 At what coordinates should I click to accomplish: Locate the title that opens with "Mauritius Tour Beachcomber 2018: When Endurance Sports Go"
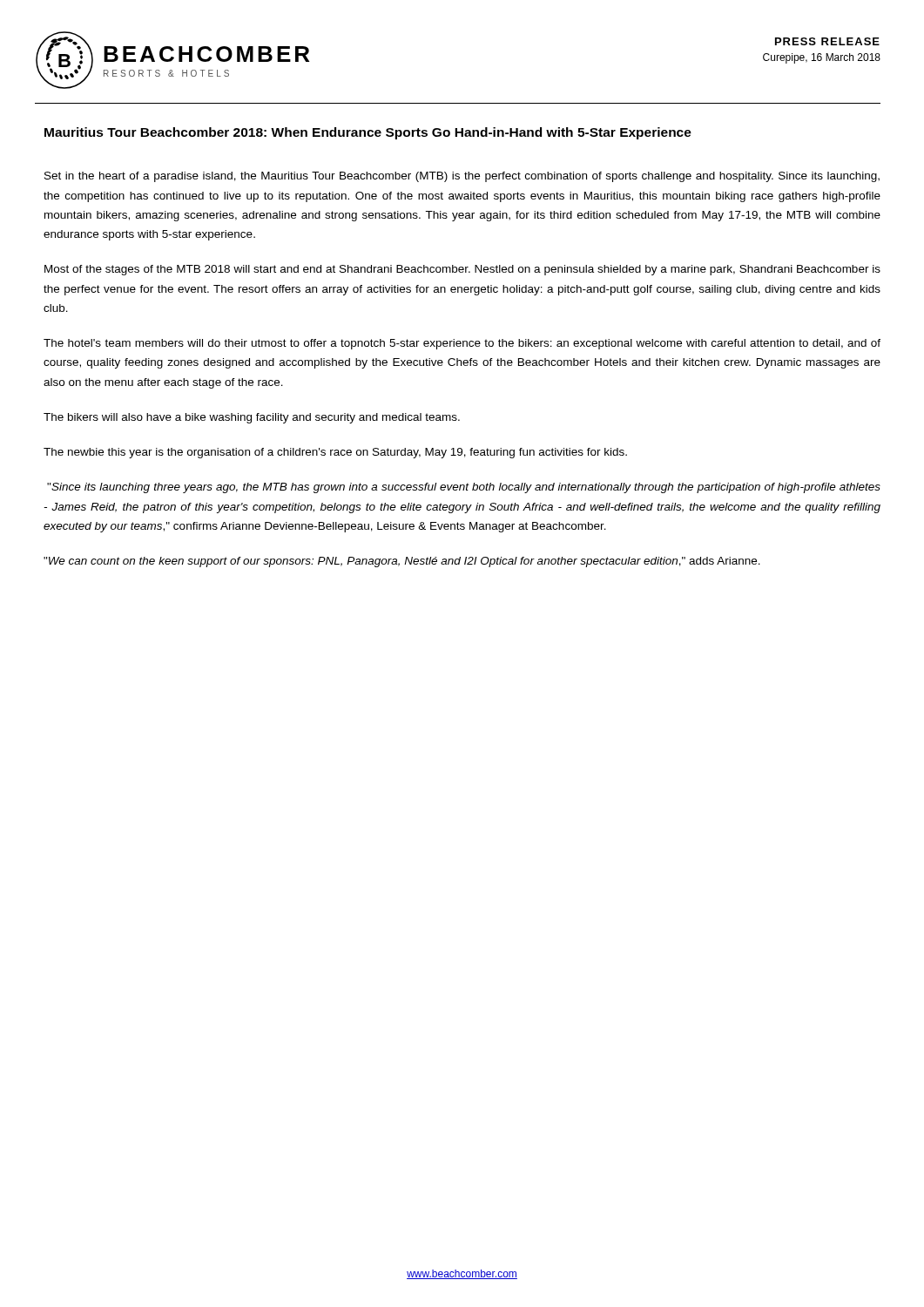(x=367, y=132)
